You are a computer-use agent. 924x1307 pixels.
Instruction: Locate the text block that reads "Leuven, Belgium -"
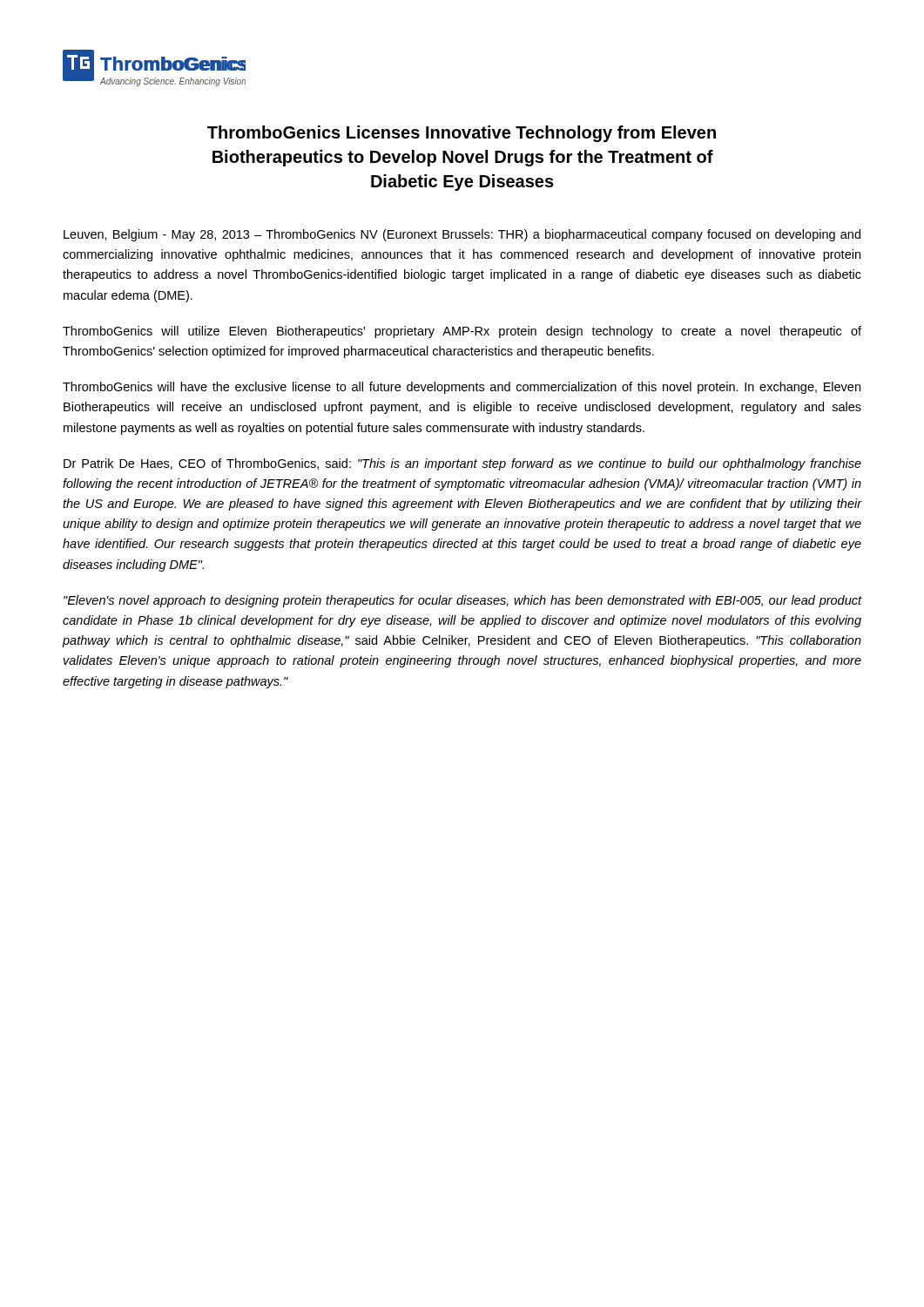462,265
